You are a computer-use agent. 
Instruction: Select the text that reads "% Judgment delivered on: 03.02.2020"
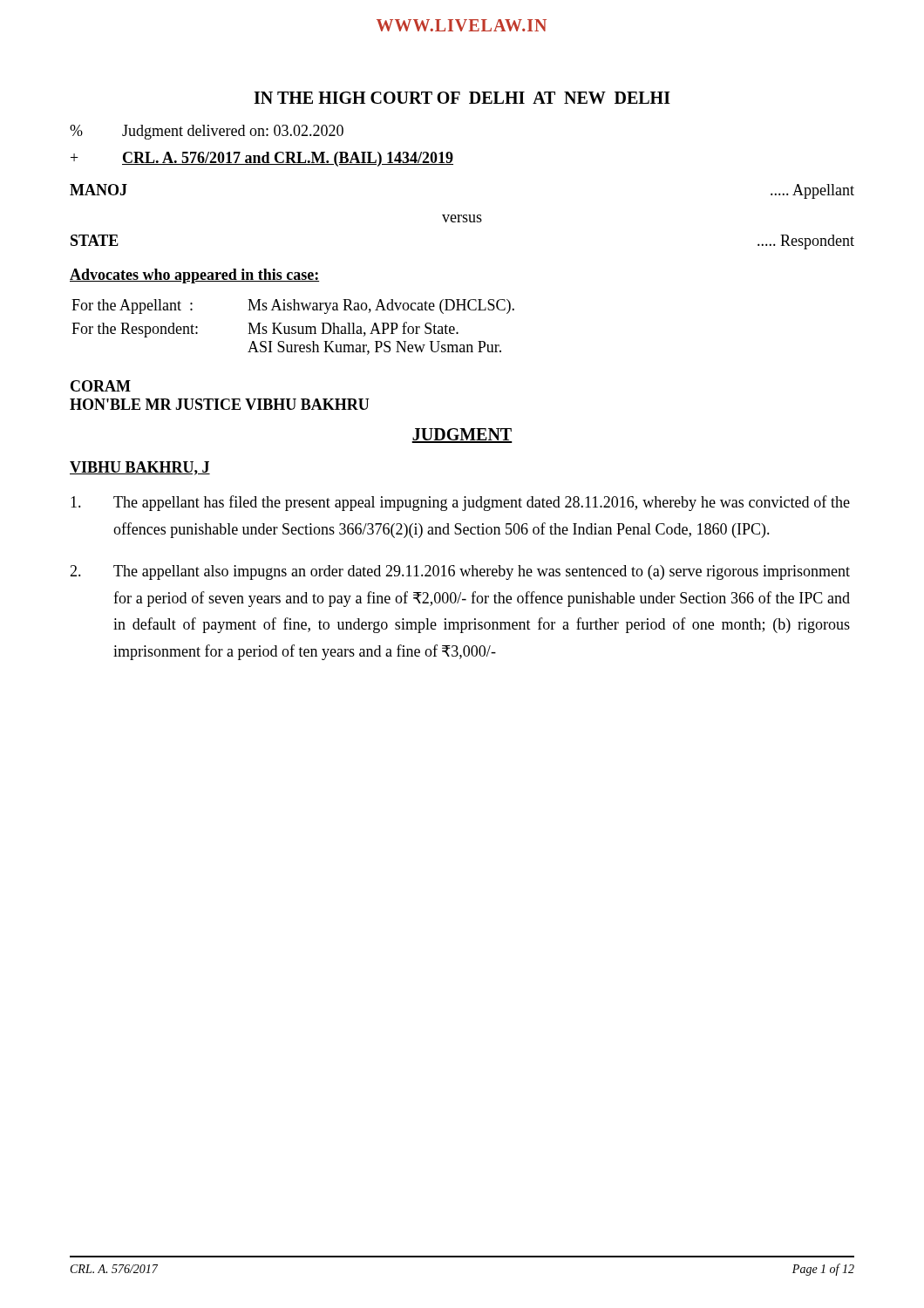click(207, 132)
